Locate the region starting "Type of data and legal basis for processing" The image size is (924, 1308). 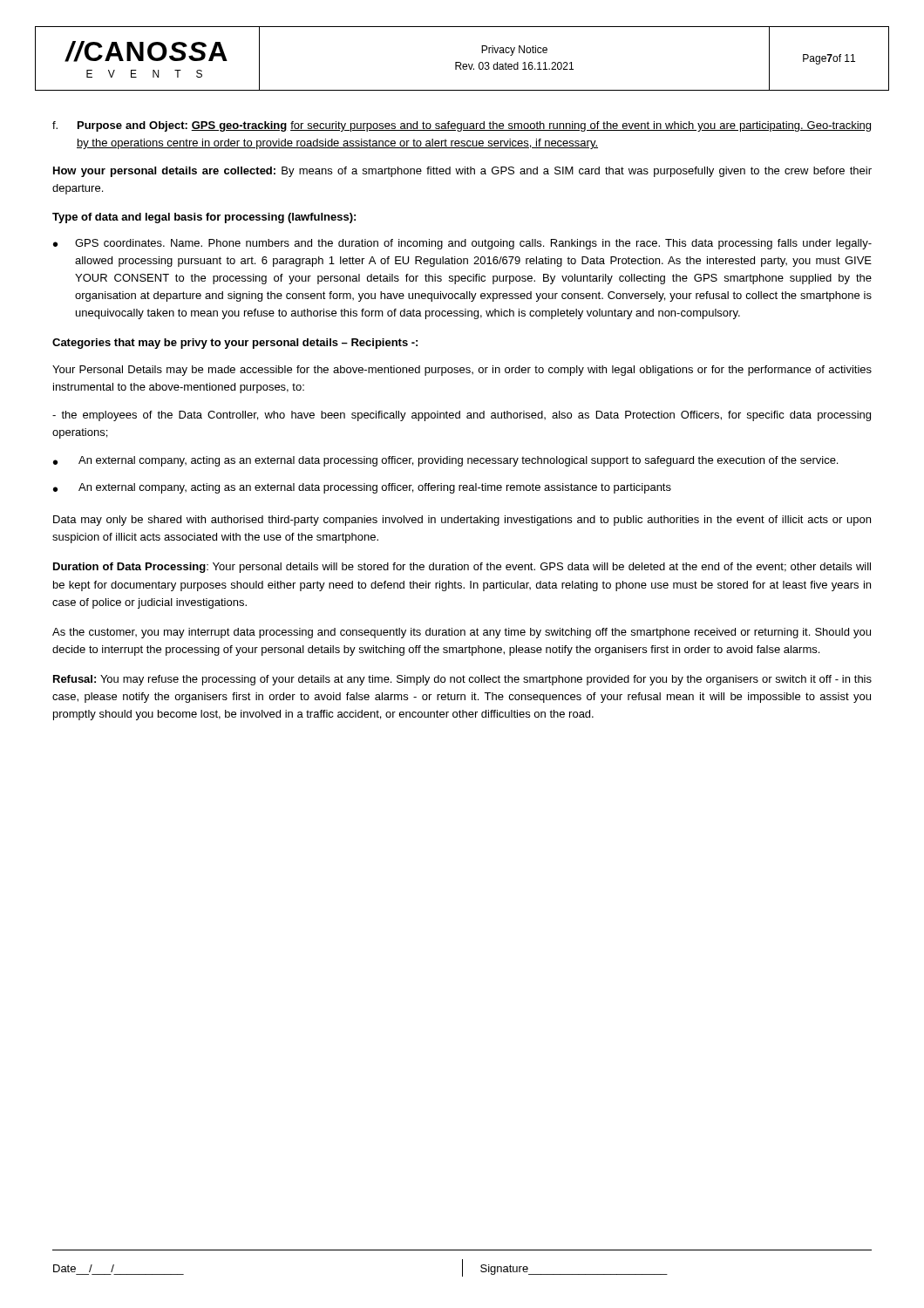[x=205, y=216]
